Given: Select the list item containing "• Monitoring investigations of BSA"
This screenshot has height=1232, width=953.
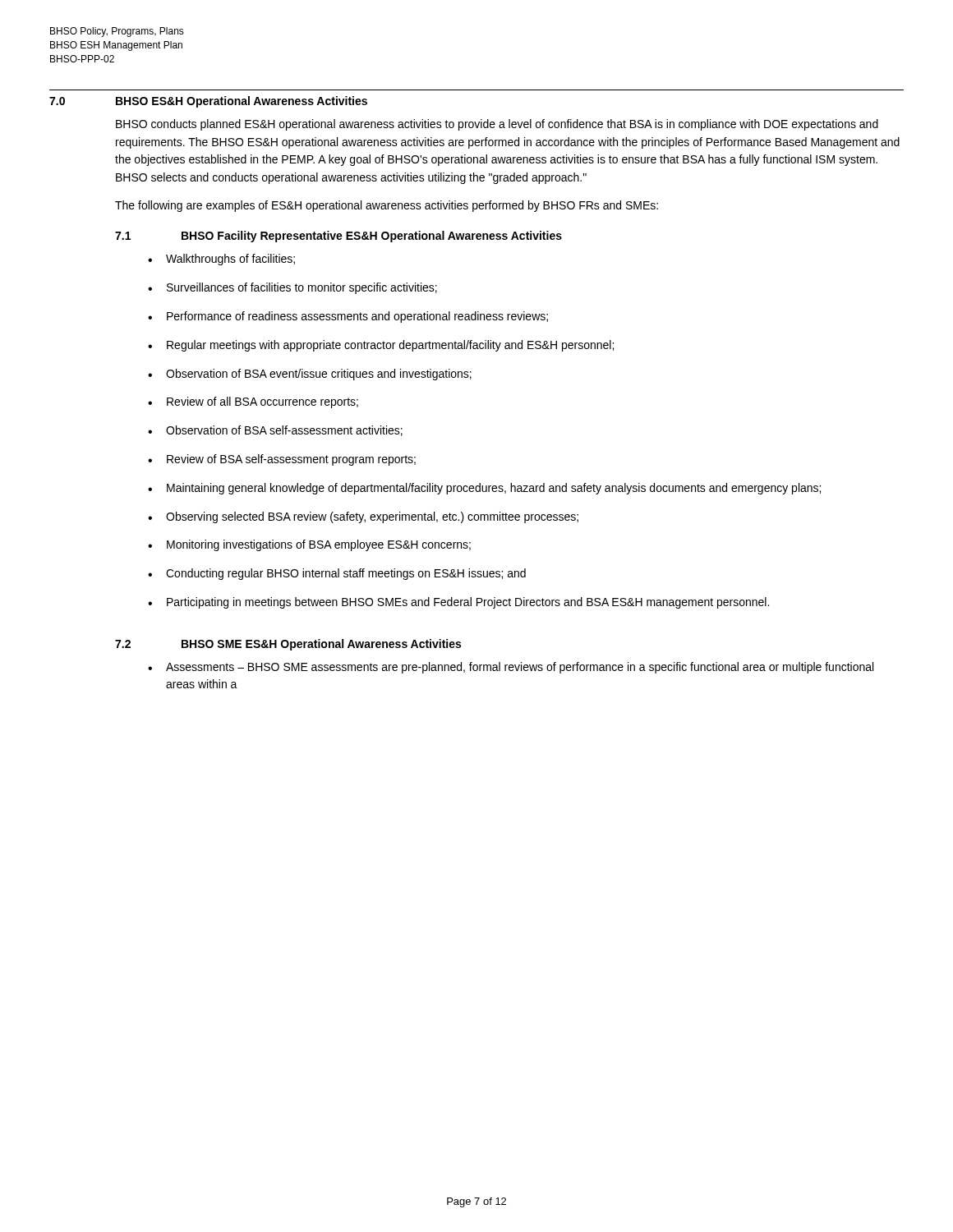Looking at the screenshot, I should [x=309, y=545].
